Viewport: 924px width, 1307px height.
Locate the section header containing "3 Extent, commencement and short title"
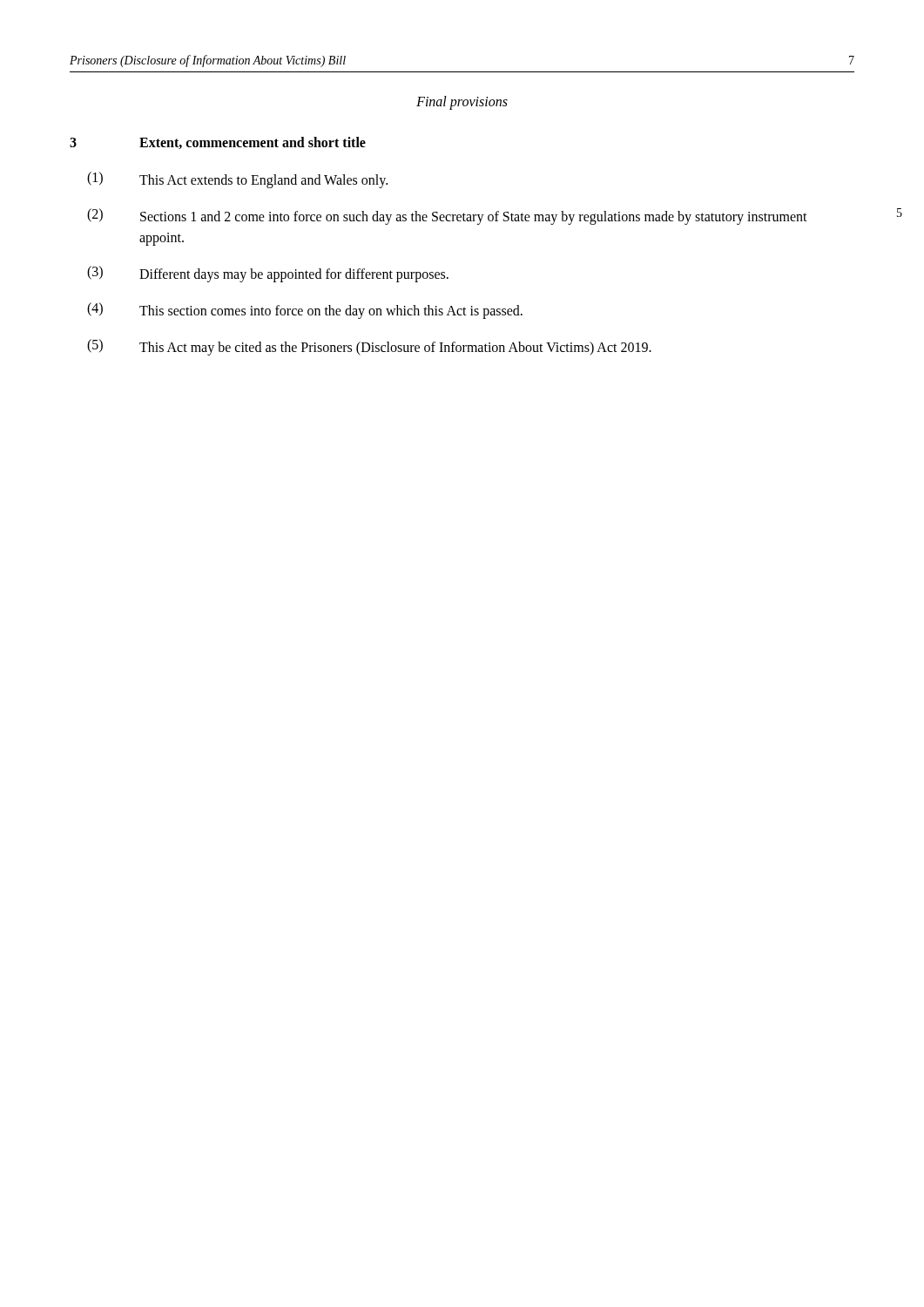tap(218, 143)
